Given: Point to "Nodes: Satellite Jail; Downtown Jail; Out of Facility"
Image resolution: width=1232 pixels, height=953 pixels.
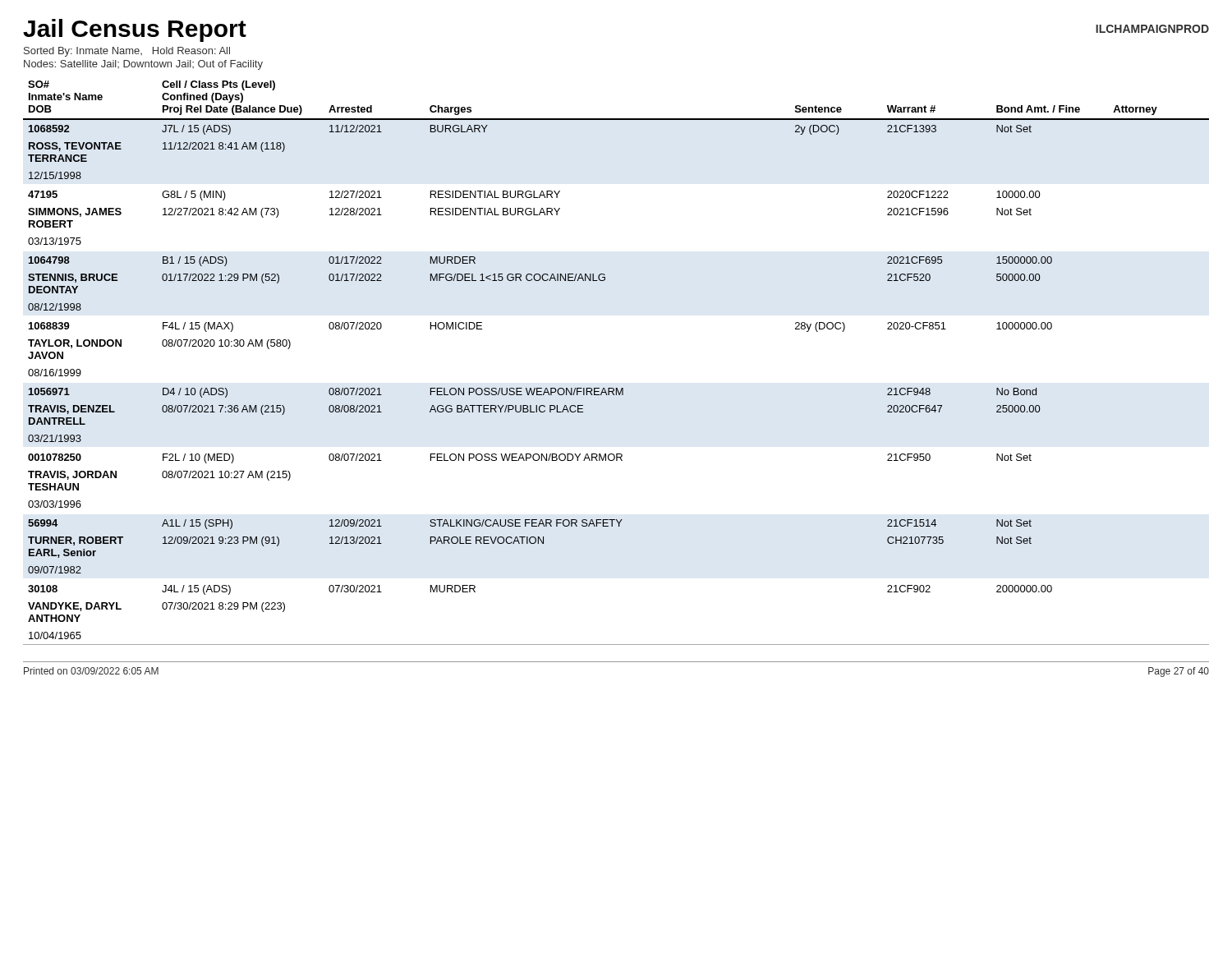Looking at the screenshot, I should pyautogui.click(x=143, y=64).
